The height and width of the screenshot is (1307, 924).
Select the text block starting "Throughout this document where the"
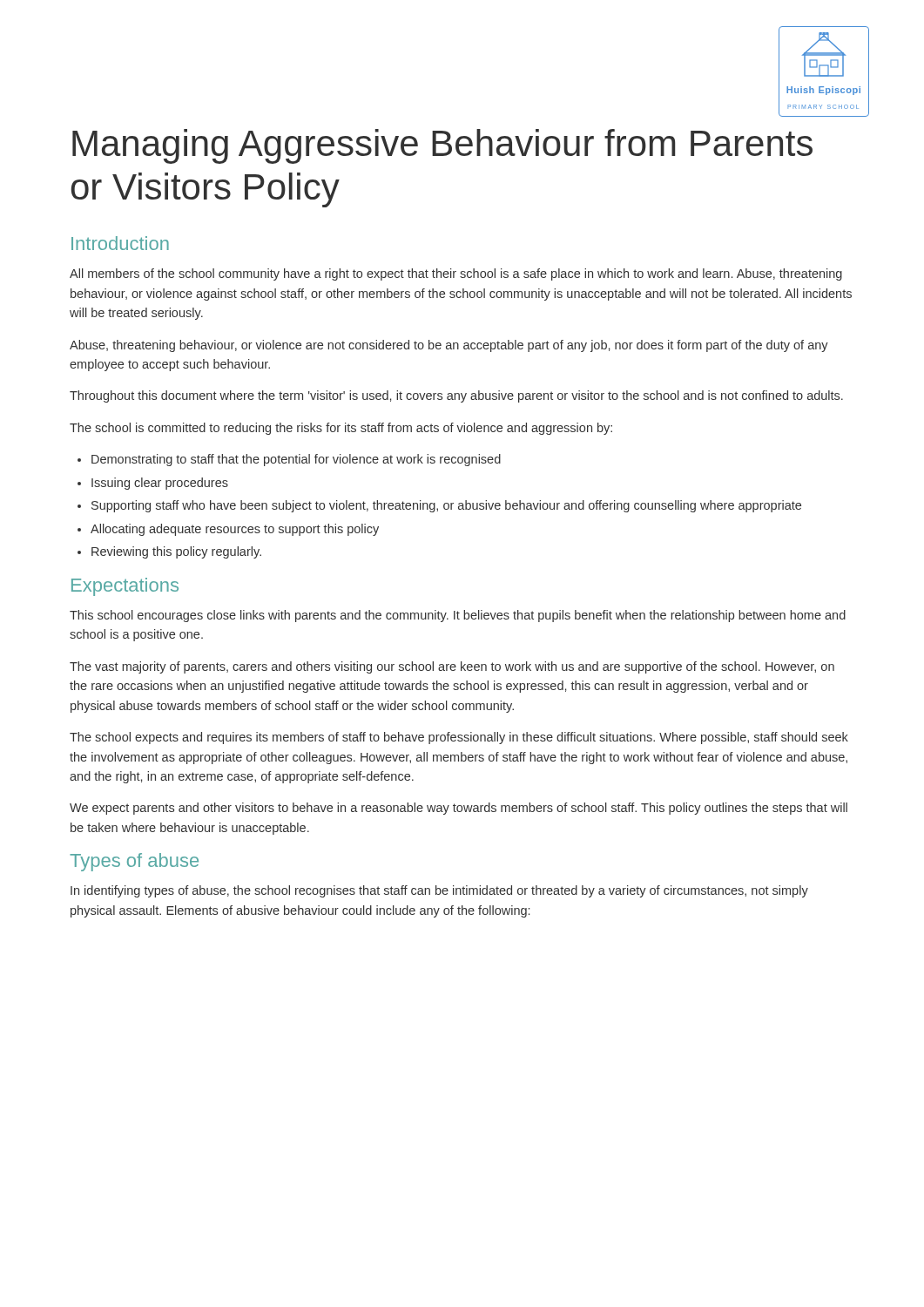pyautogui.click(x=462, y=396)
